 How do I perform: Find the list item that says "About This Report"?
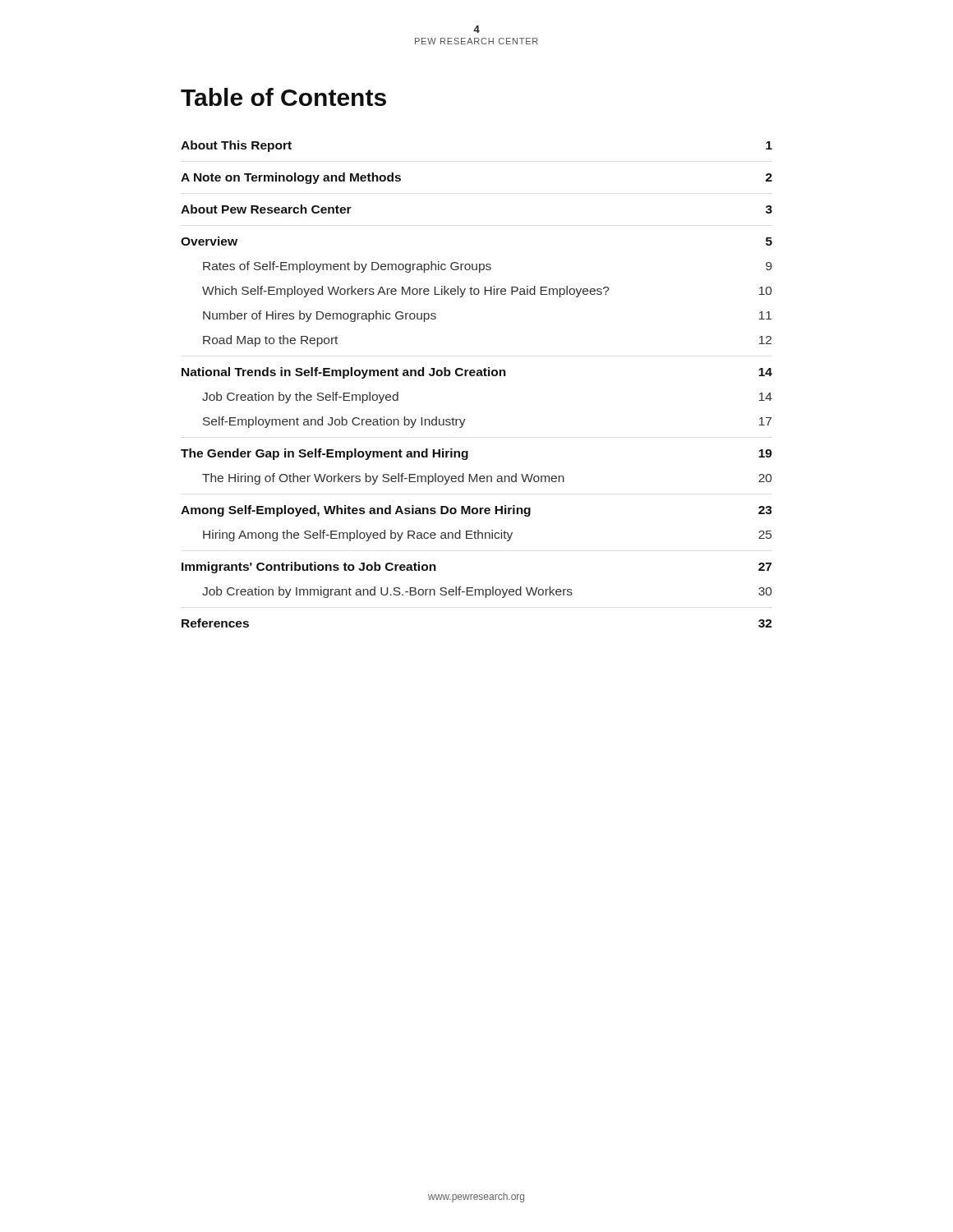(236, 145)
